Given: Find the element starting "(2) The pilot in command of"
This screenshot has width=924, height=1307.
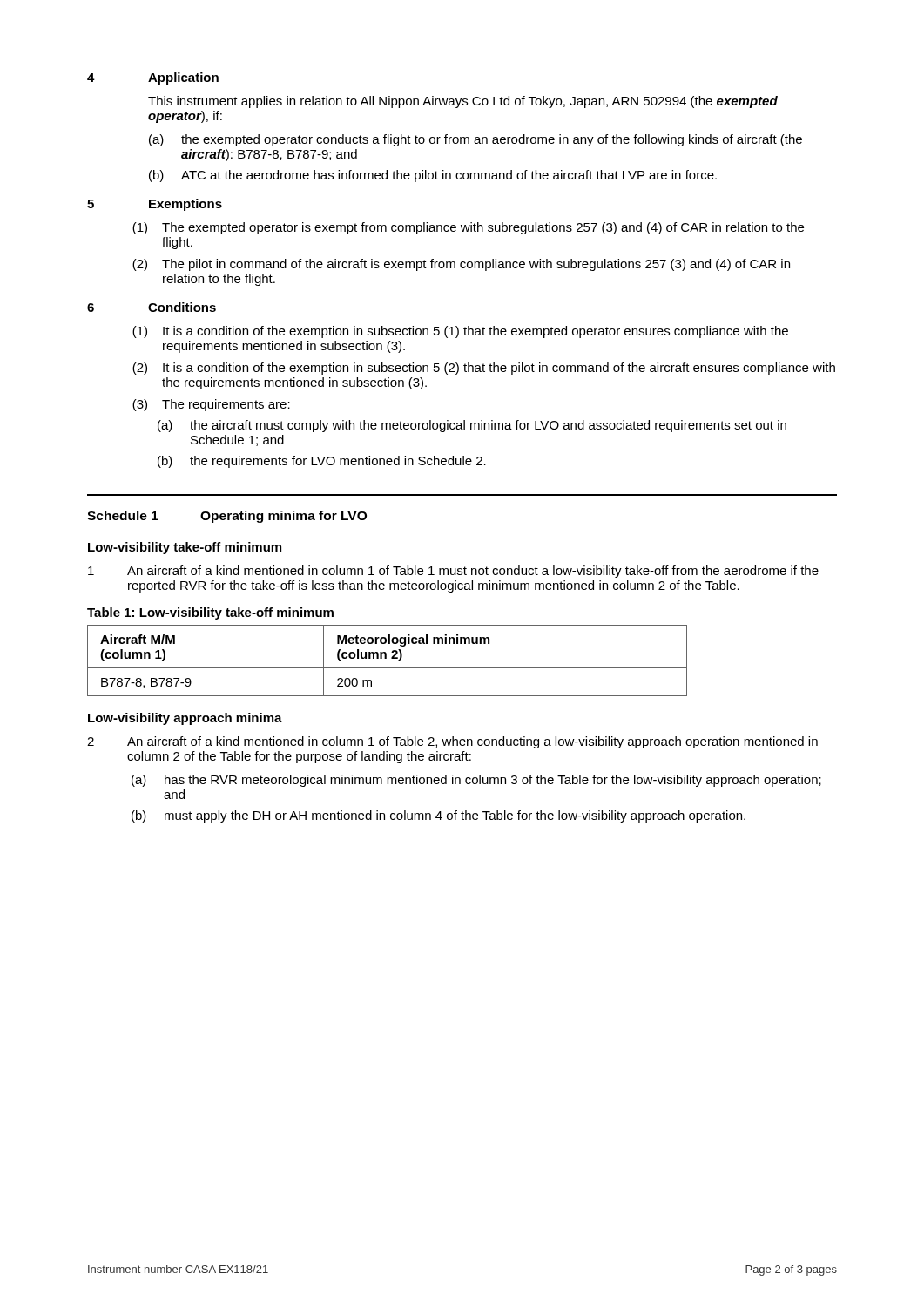Looking at the screenshot, I should click(471, 271).
